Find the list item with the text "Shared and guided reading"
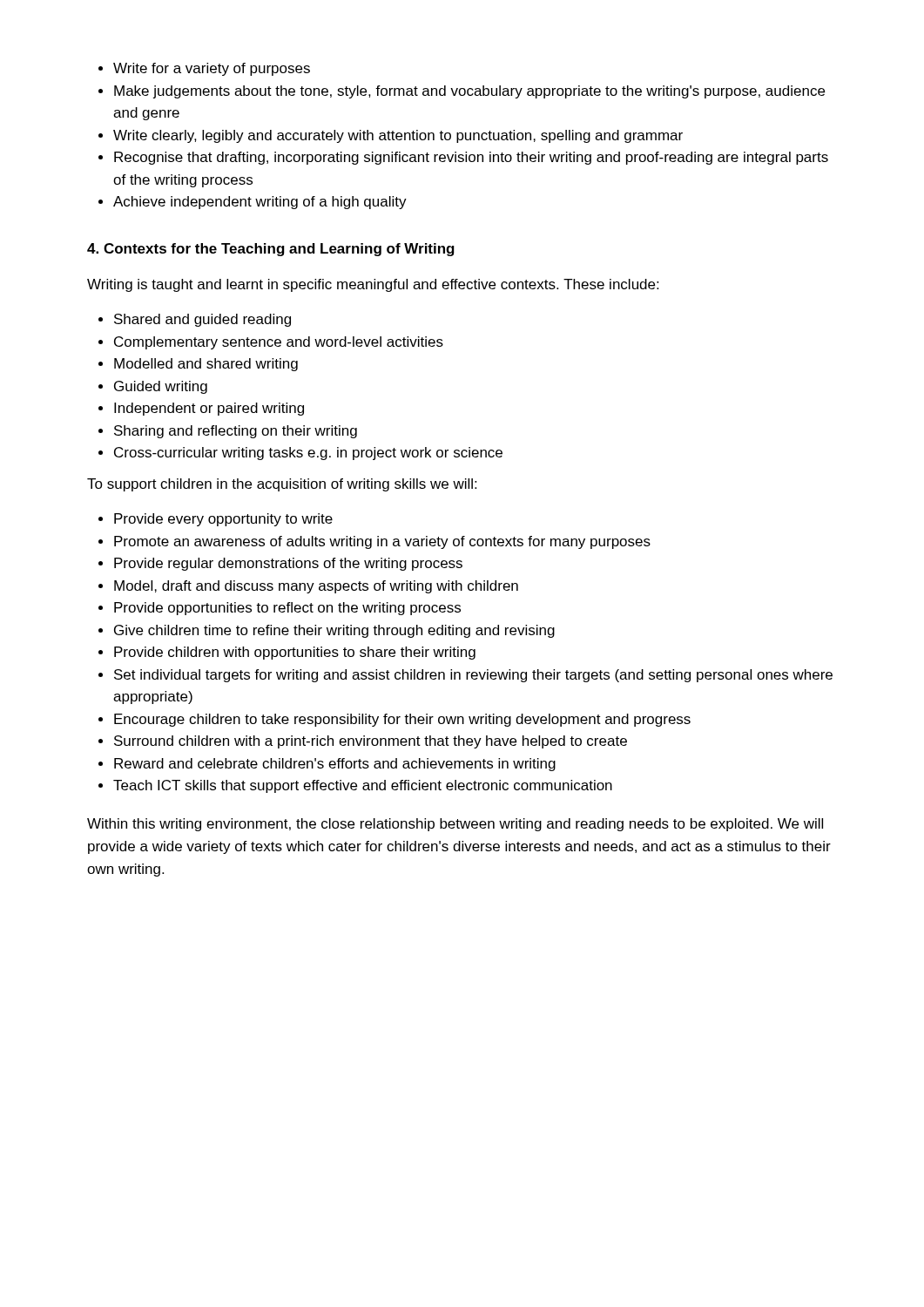 (x=203, y=320)
